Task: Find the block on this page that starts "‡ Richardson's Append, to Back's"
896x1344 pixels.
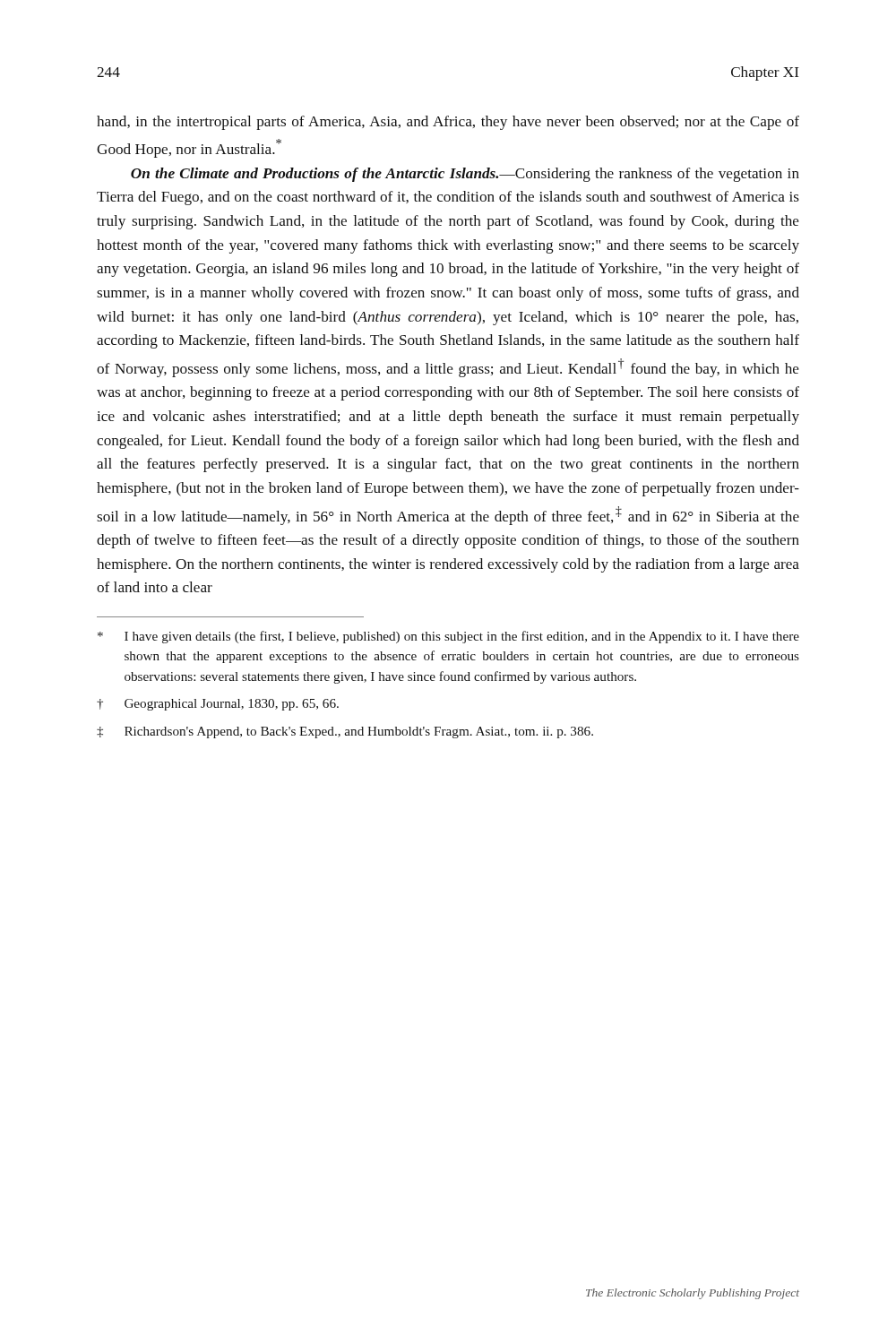Action: coord(448,731)
